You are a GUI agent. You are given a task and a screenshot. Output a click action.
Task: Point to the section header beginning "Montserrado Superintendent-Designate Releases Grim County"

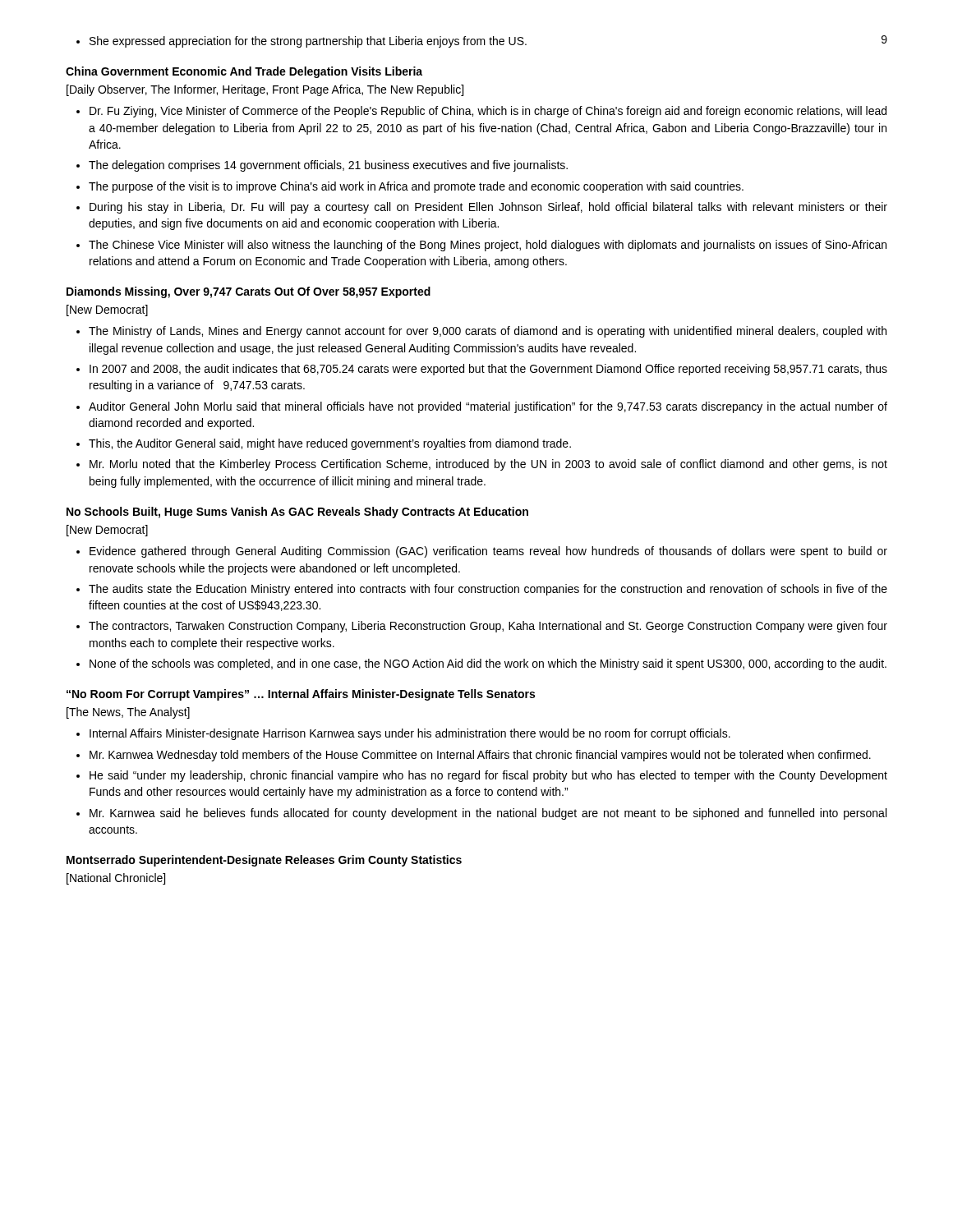tap(264, 860)
